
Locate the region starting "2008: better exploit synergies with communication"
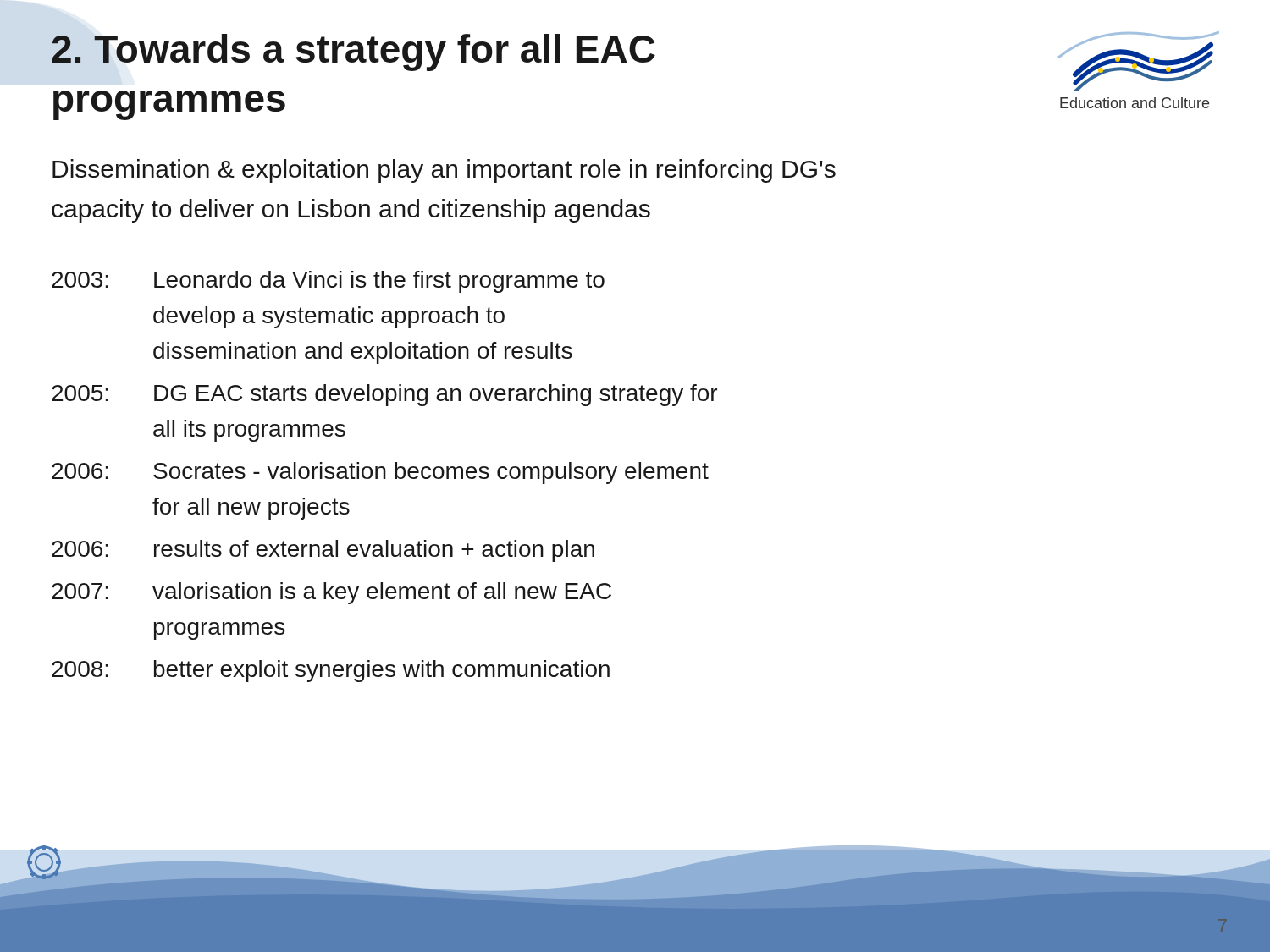click(331, 669)
